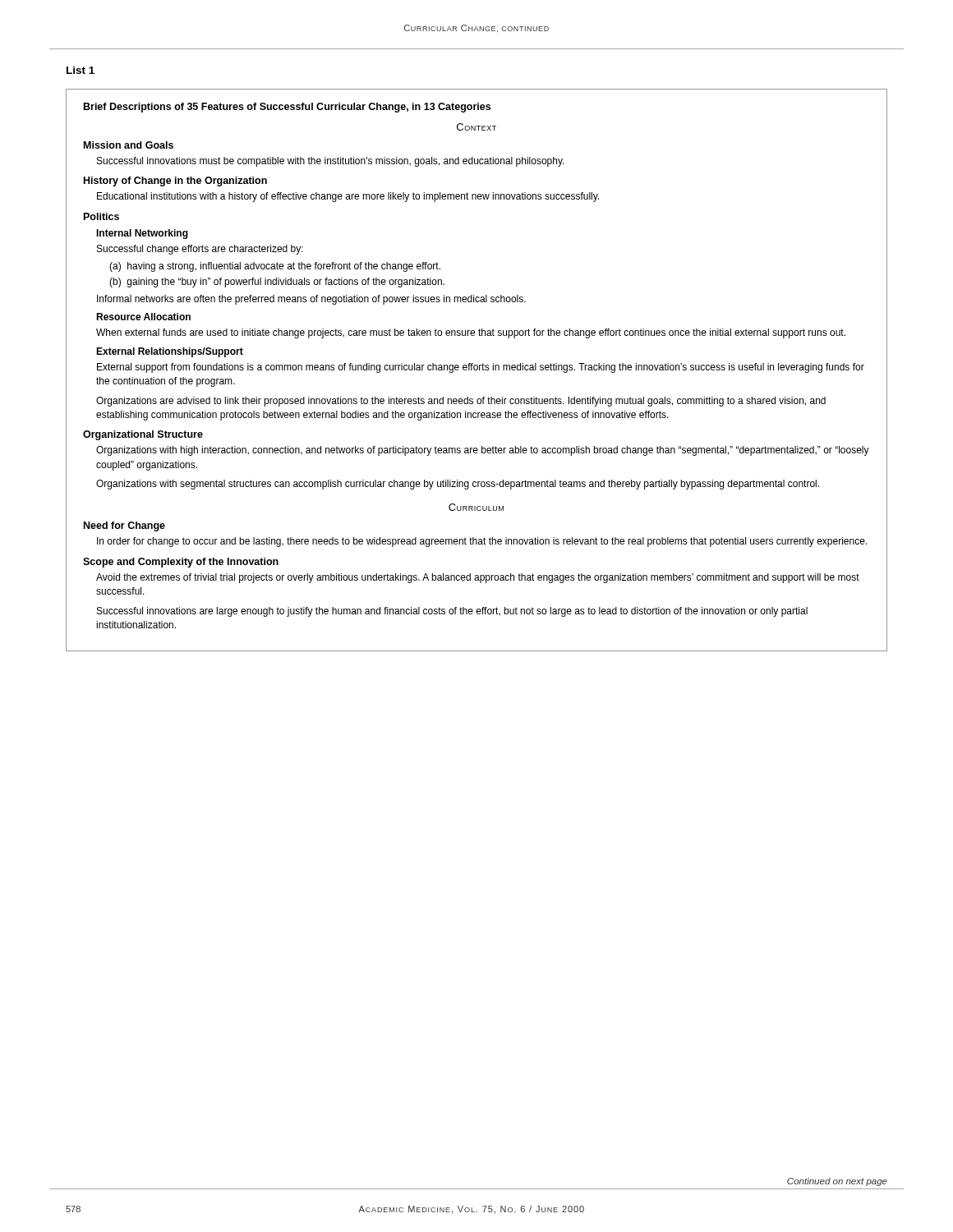Find the text containing "Continued on next page"
Viewport: 953px width, 1232px height.
point(837,1181)
